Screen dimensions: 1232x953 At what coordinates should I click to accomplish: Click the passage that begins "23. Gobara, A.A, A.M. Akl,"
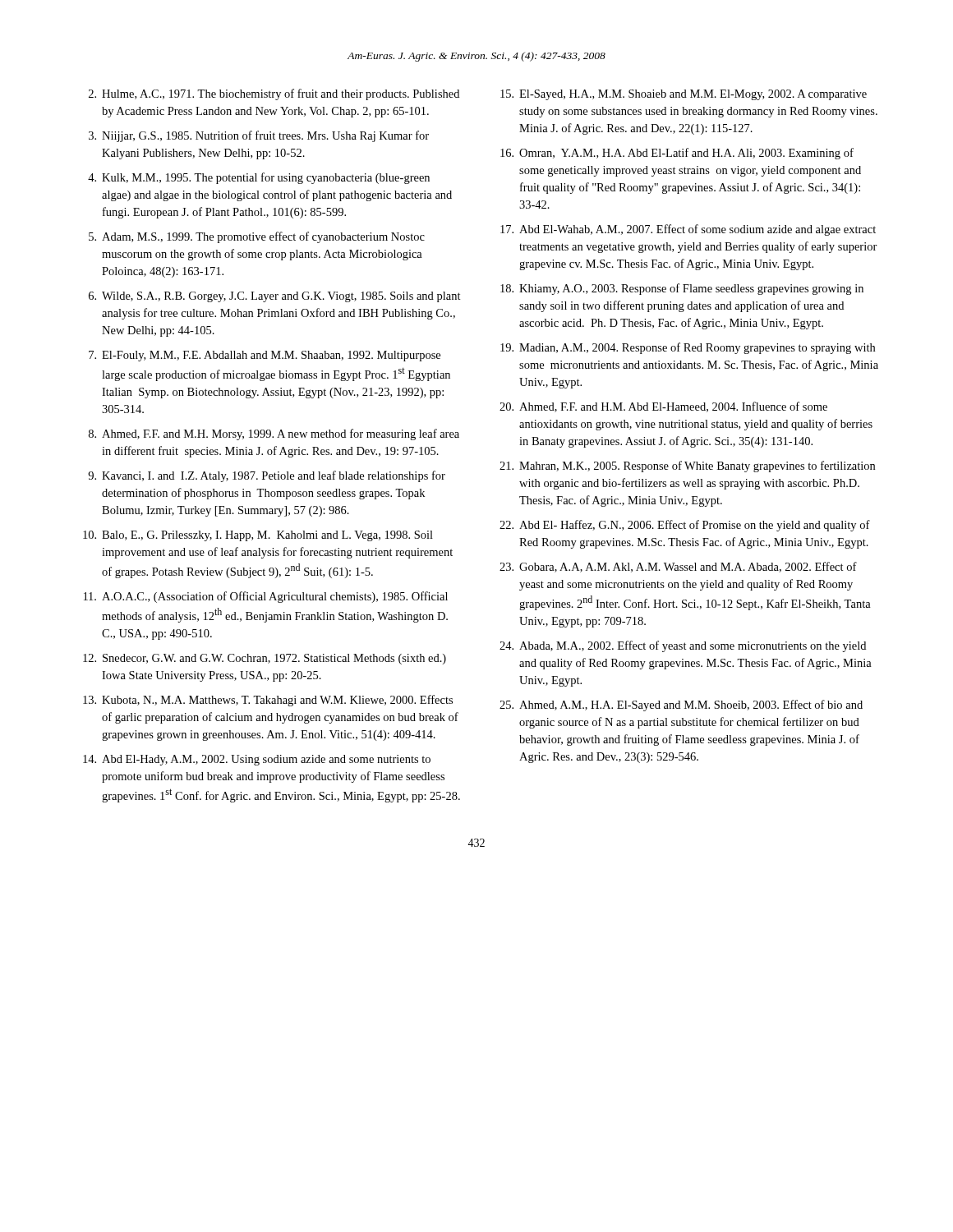coord(685,595)
